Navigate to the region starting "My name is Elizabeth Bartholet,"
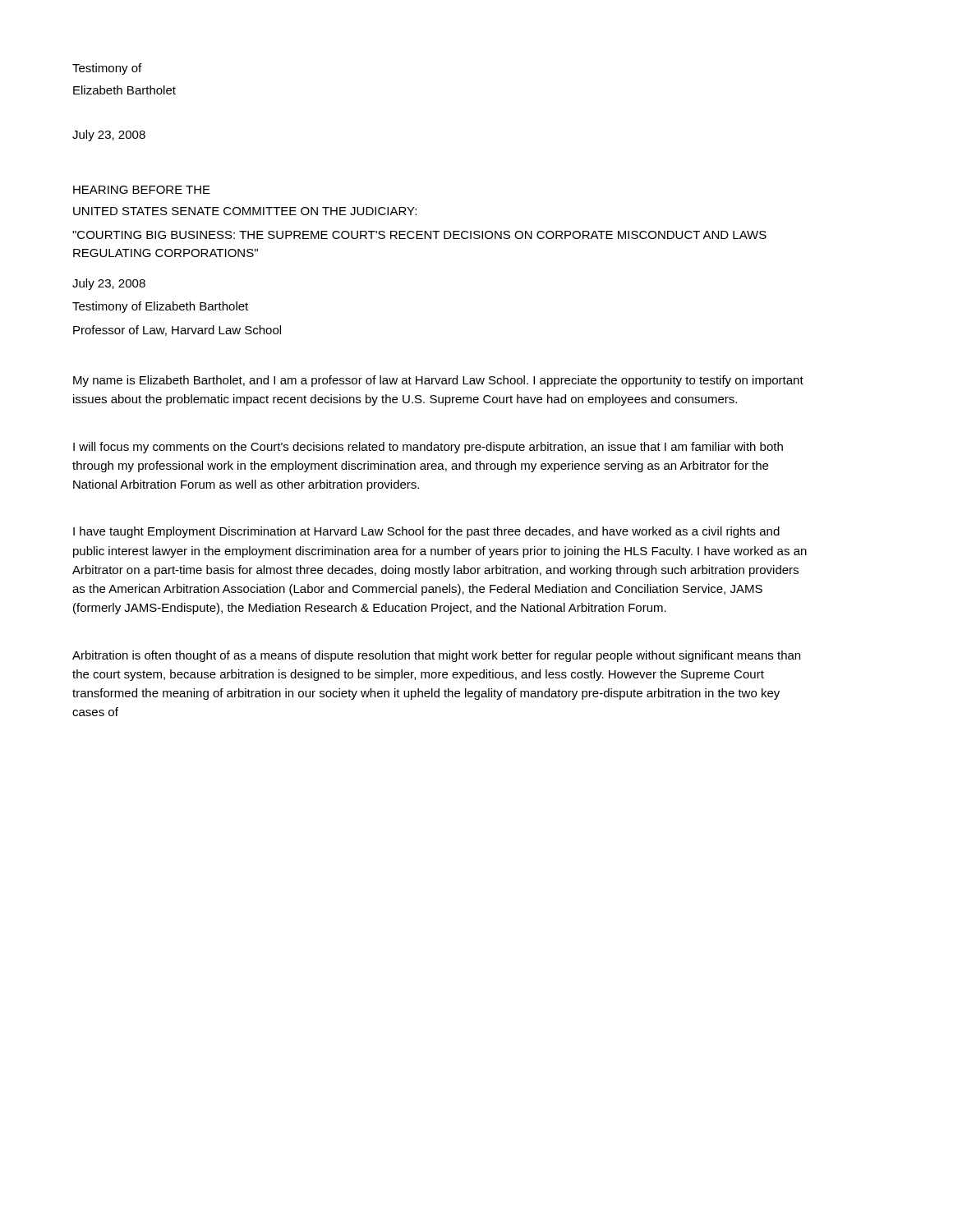Image resolution: width=953 pixels, height=1232 pixels. pos(438,389)
